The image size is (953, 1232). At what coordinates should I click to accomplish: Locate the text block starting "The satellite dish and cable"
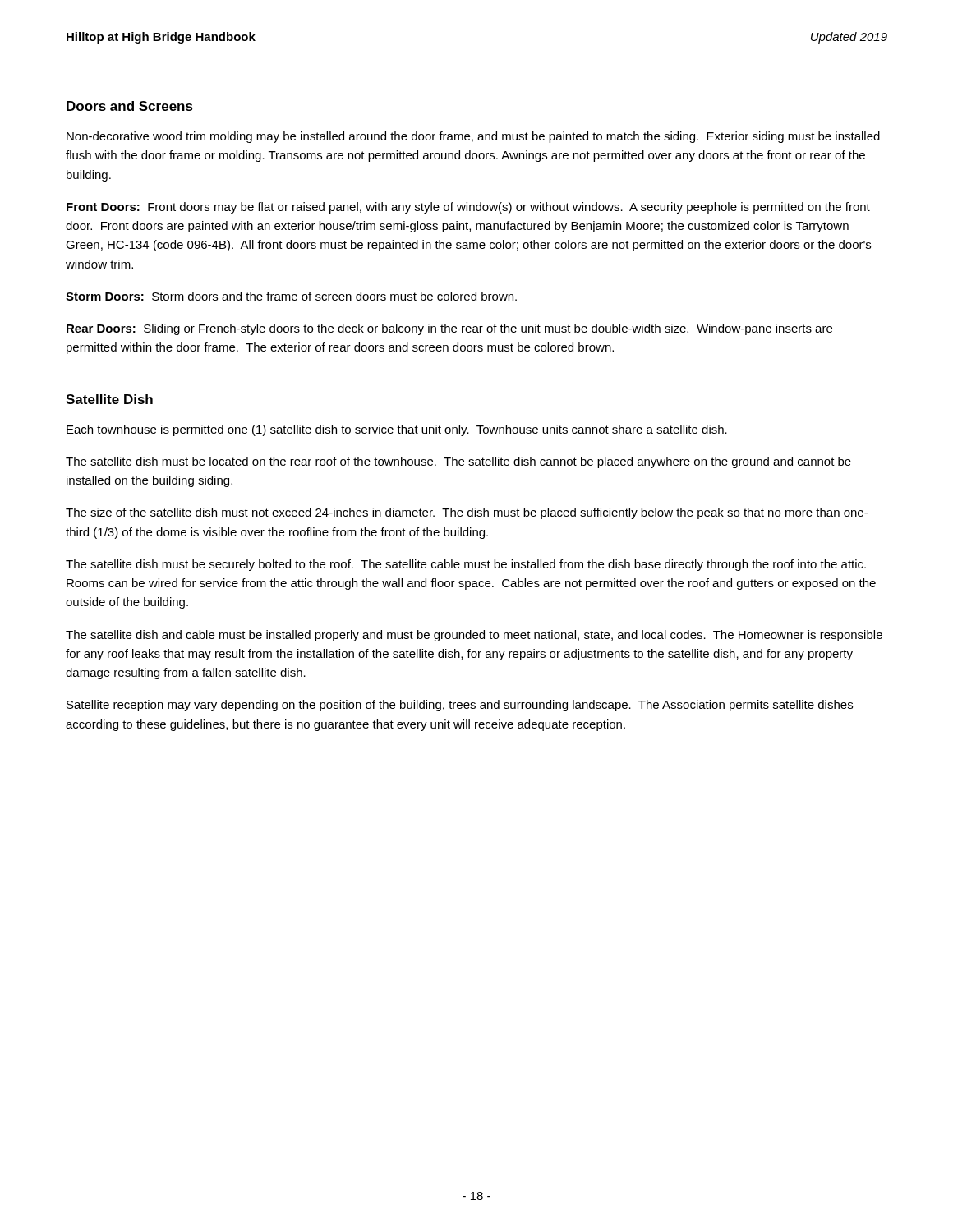tap(474, 653)
